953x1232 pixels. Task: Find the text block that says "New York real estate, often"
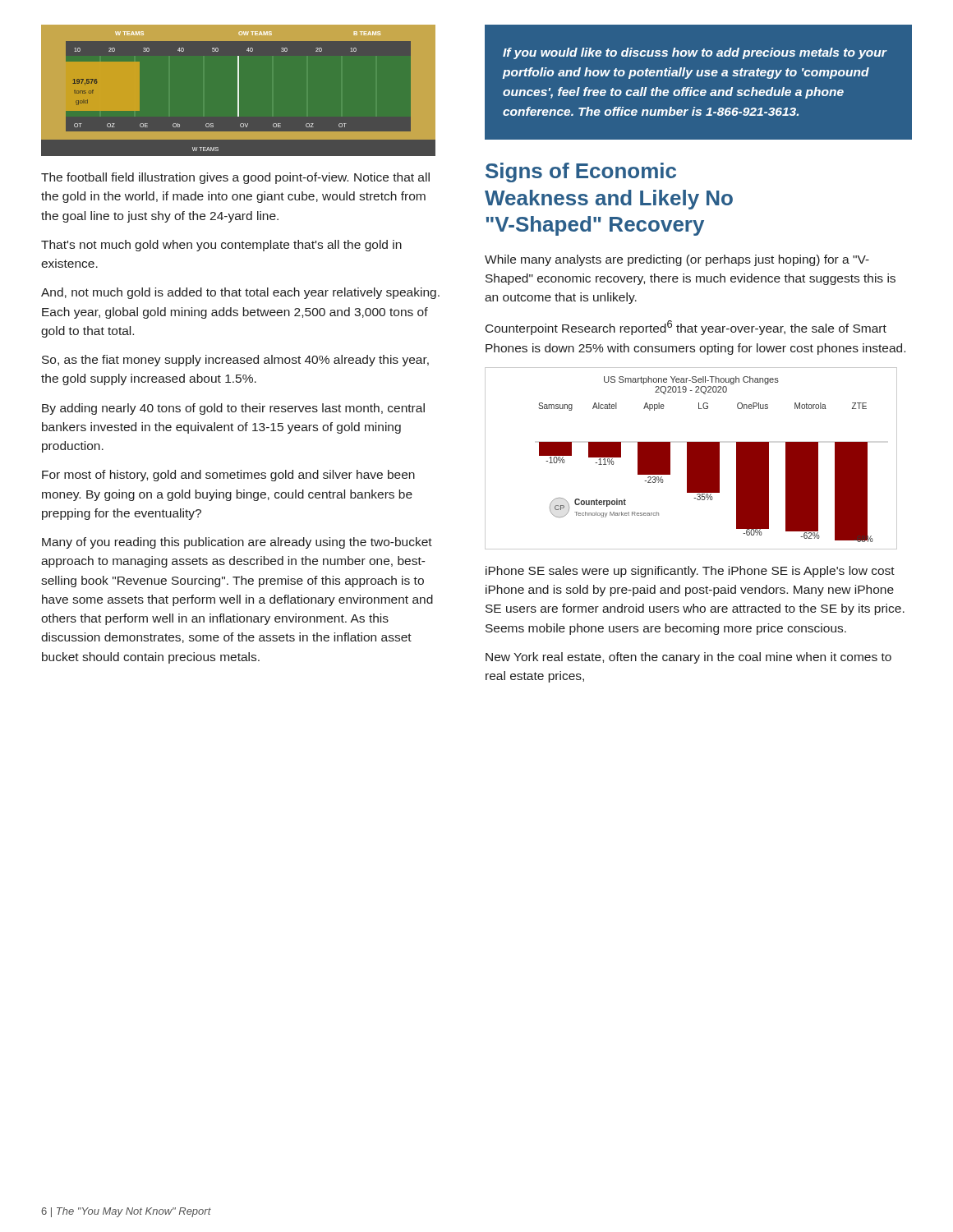click(688, 666)
